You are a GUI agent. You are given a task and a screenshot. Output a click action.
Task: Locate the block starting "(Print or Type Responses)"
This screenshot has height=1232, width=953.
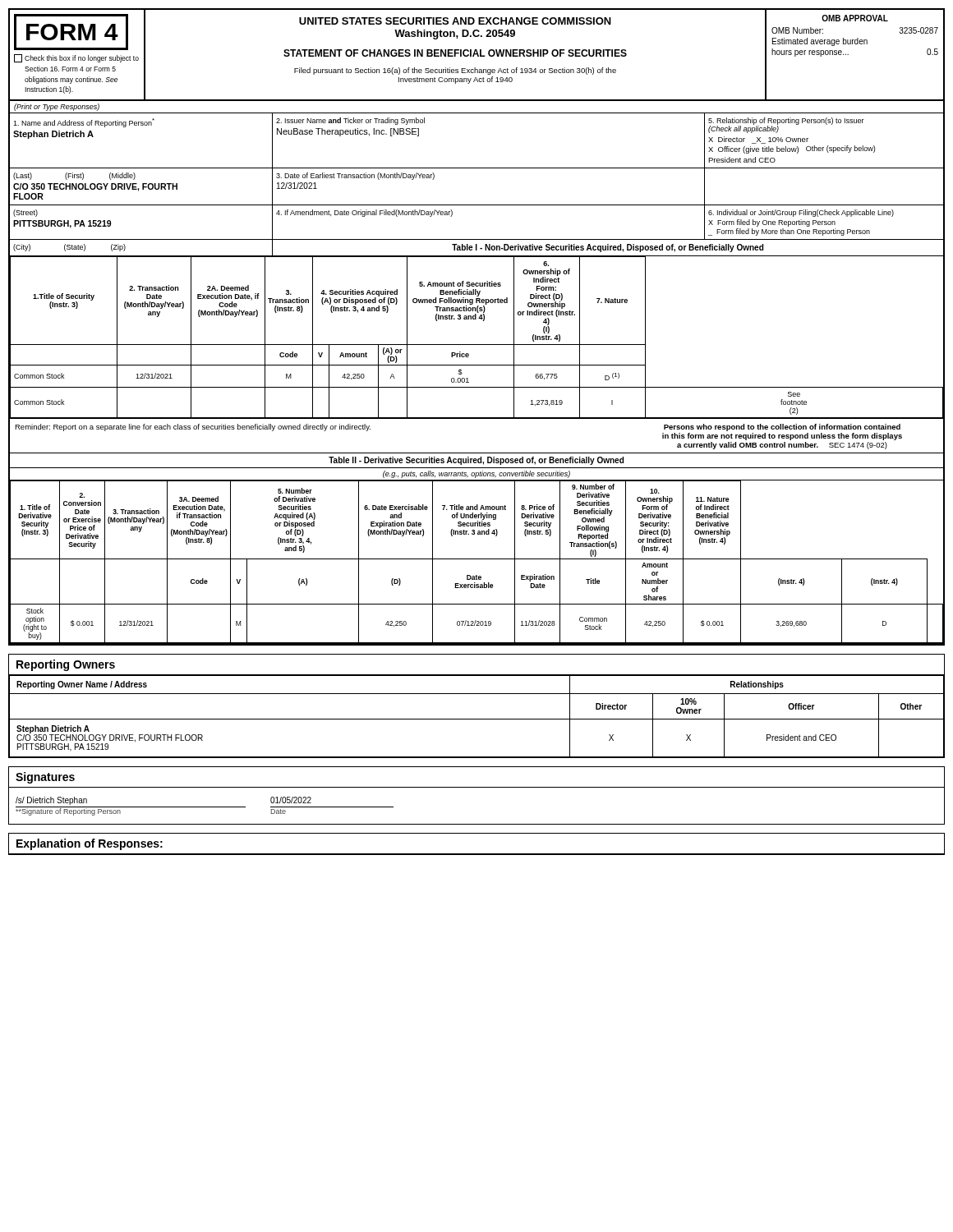pyautogui.click(x=57, y=107)
